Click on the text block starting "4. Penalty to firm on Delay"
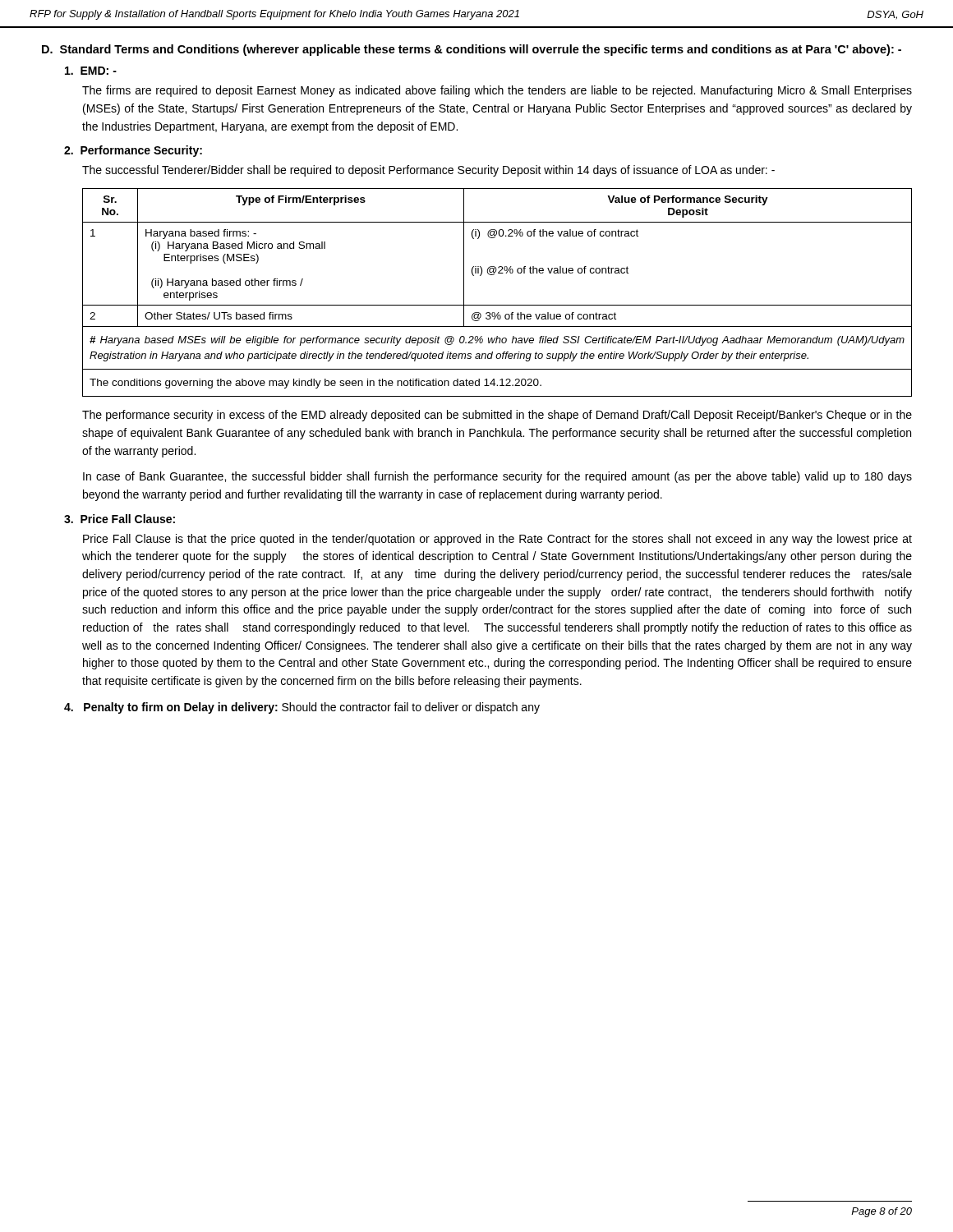The width and height of the screenshot is (953, 1232). 302,707
